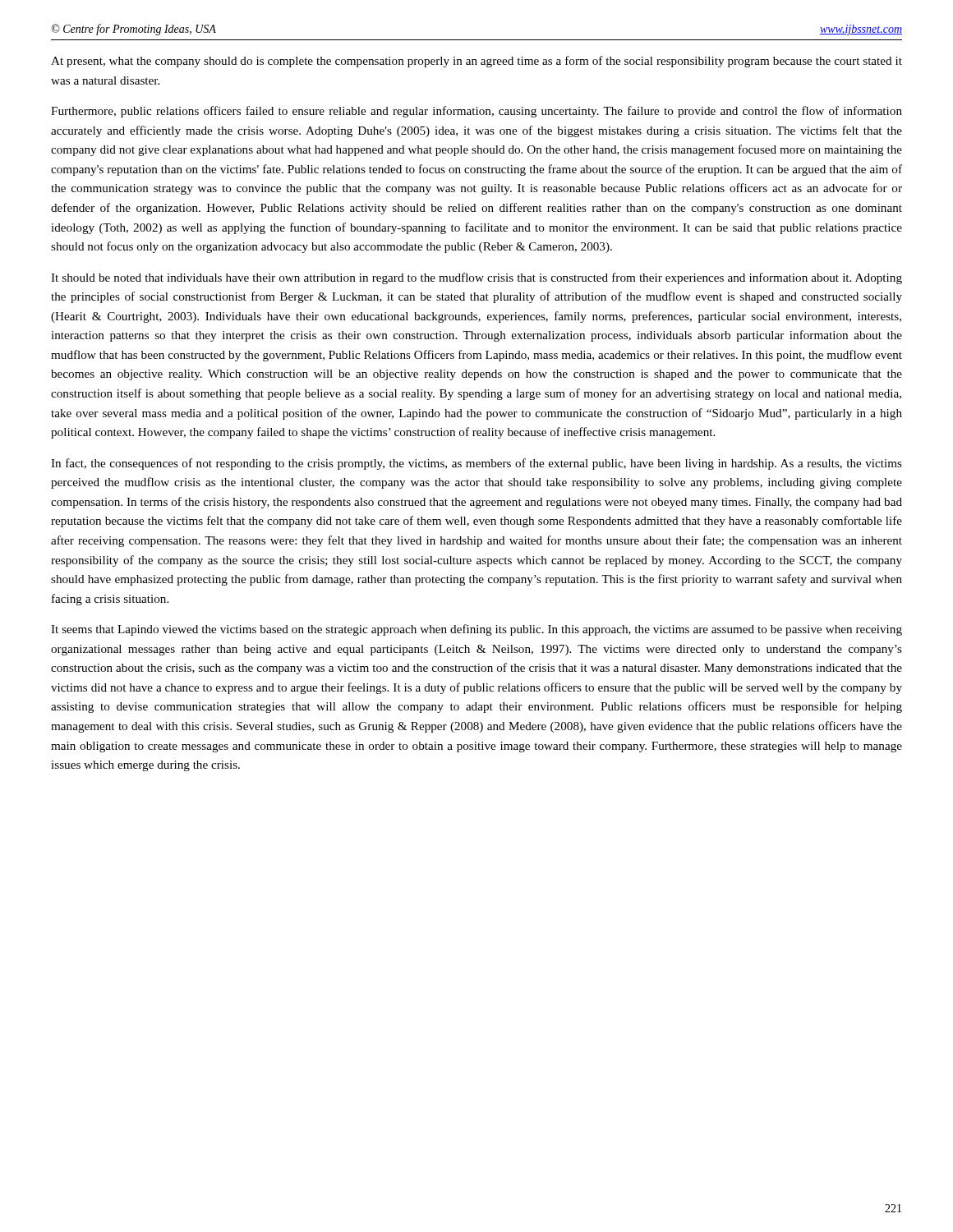Locate the block of text that opens with "It should be noted that individuals have"
Viewport: 953px width, 1232px height.
point(476,354)
